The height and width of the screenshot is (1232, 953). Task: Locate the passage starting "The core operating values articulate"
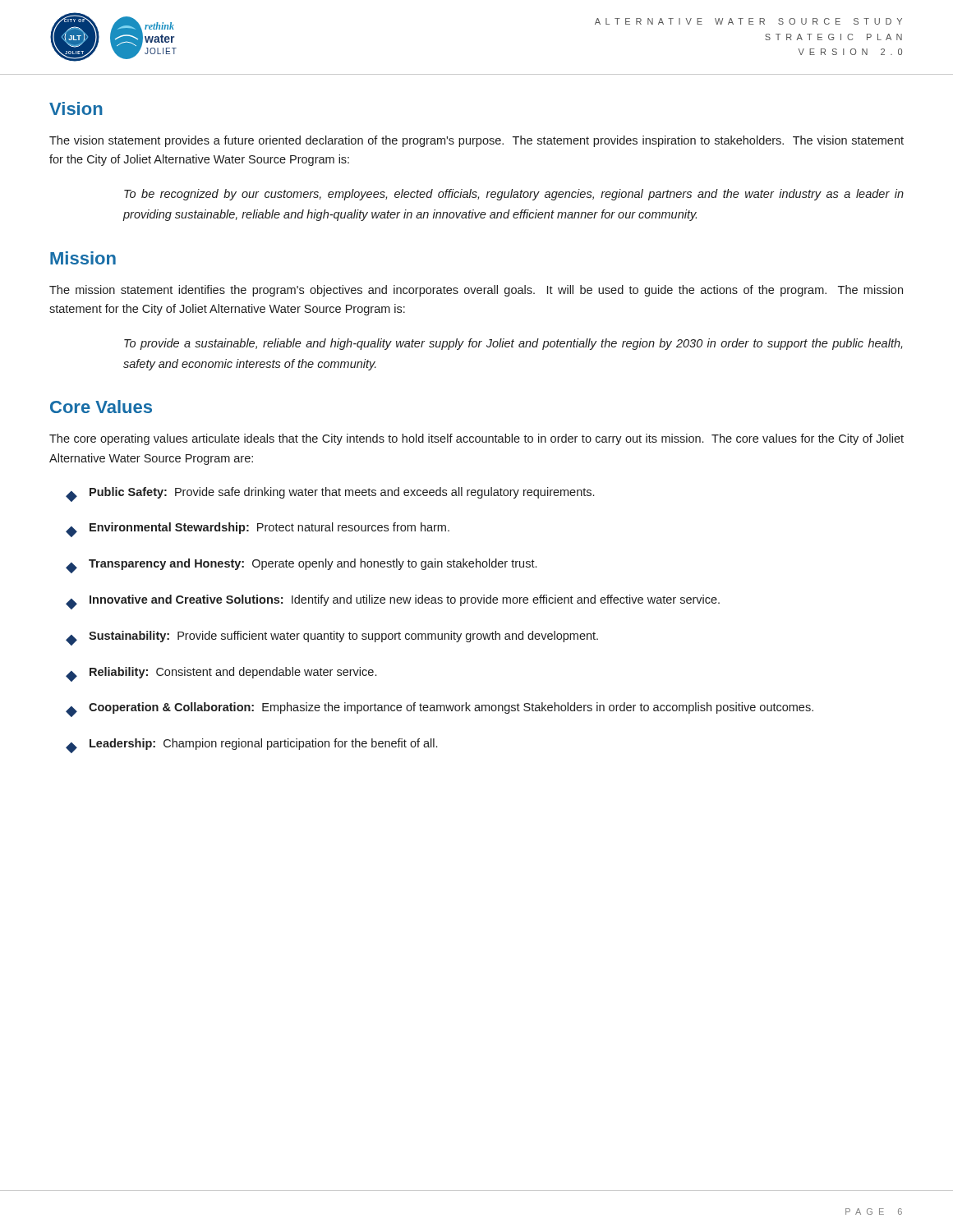(x=476, y=448)
